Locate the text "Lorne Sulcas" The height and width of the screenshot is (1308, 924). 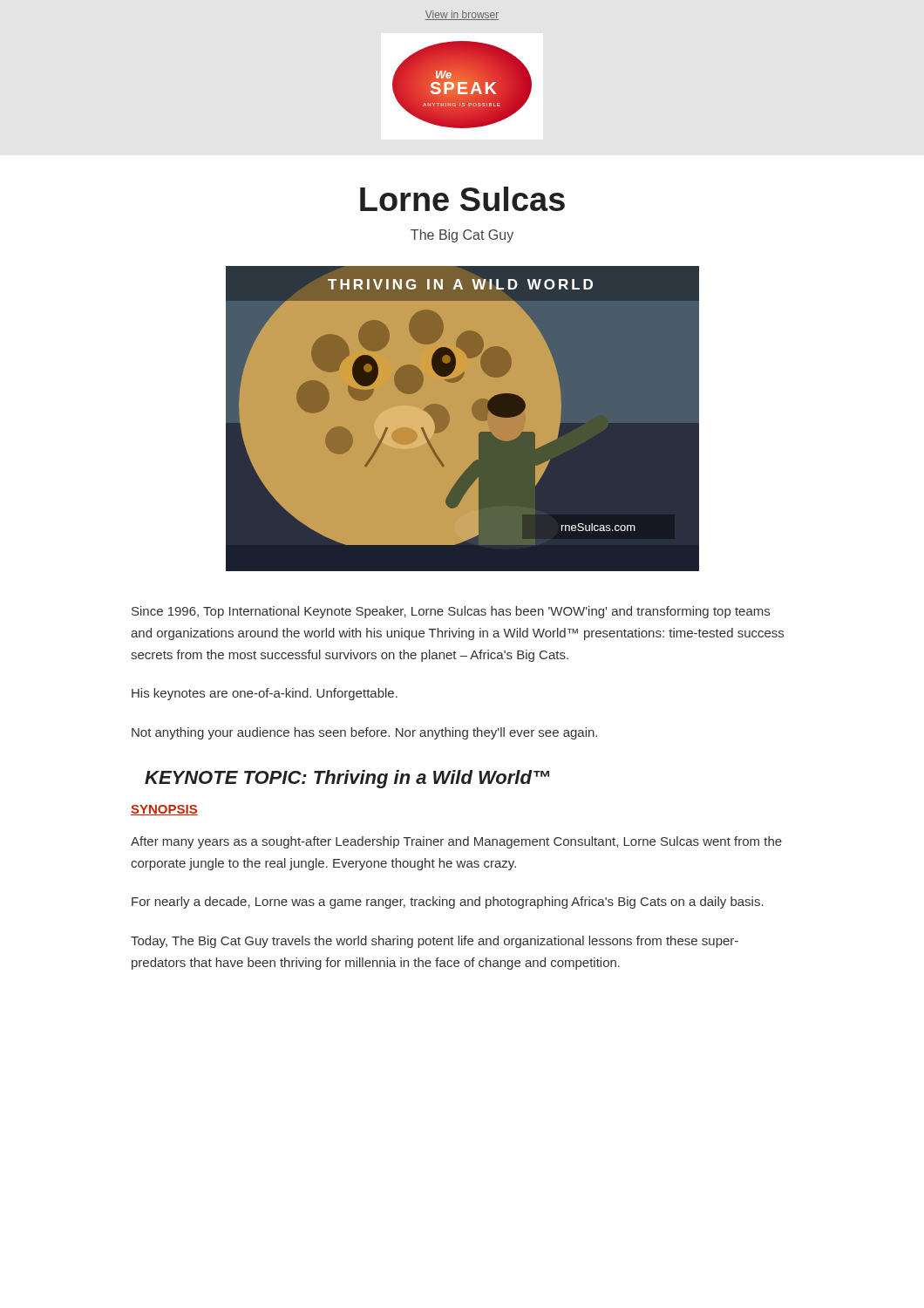tap(462, 200)
